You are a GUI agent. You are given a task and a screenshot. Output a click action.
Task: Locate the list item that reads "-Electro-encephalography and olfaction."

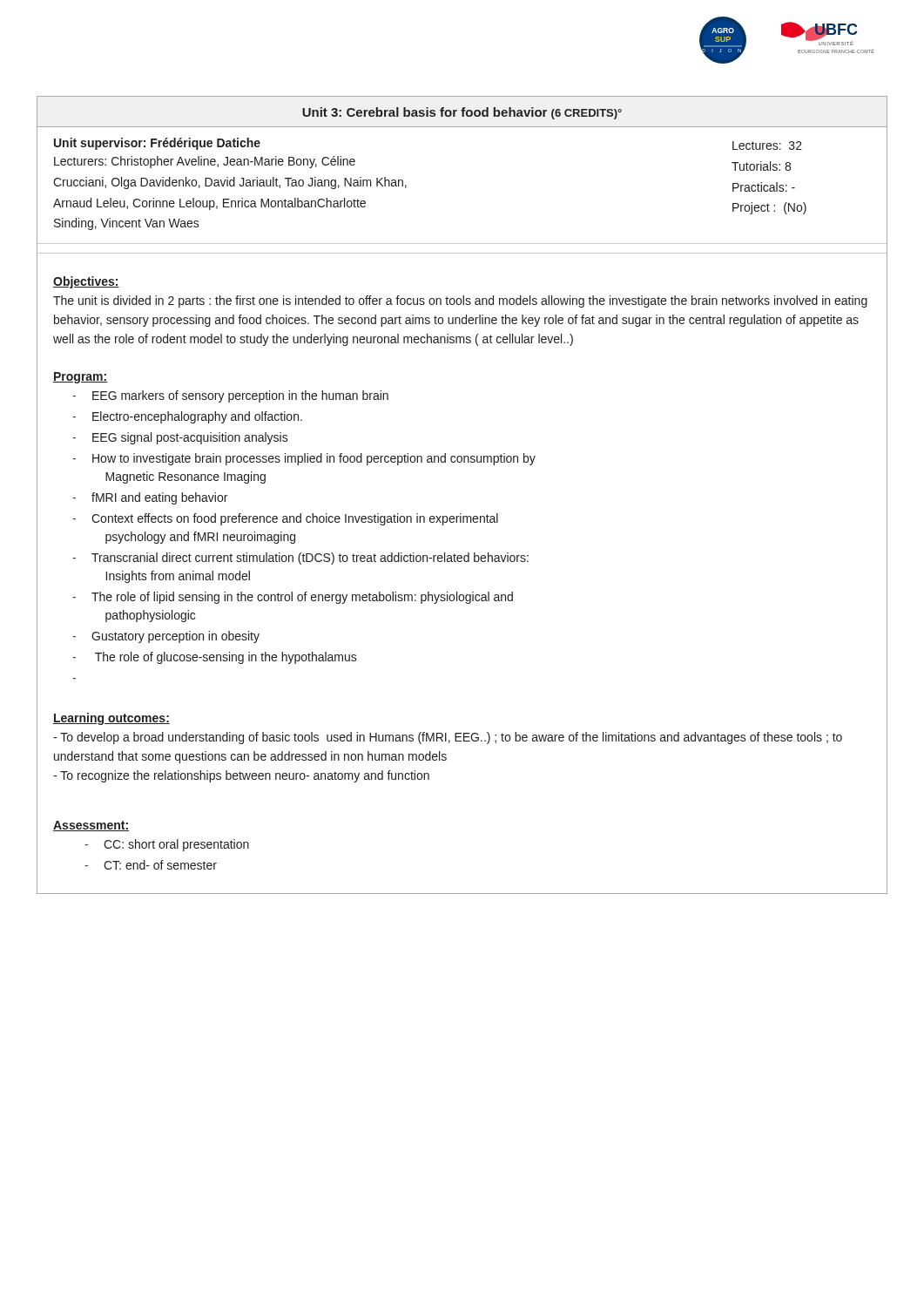pos(187,417)
